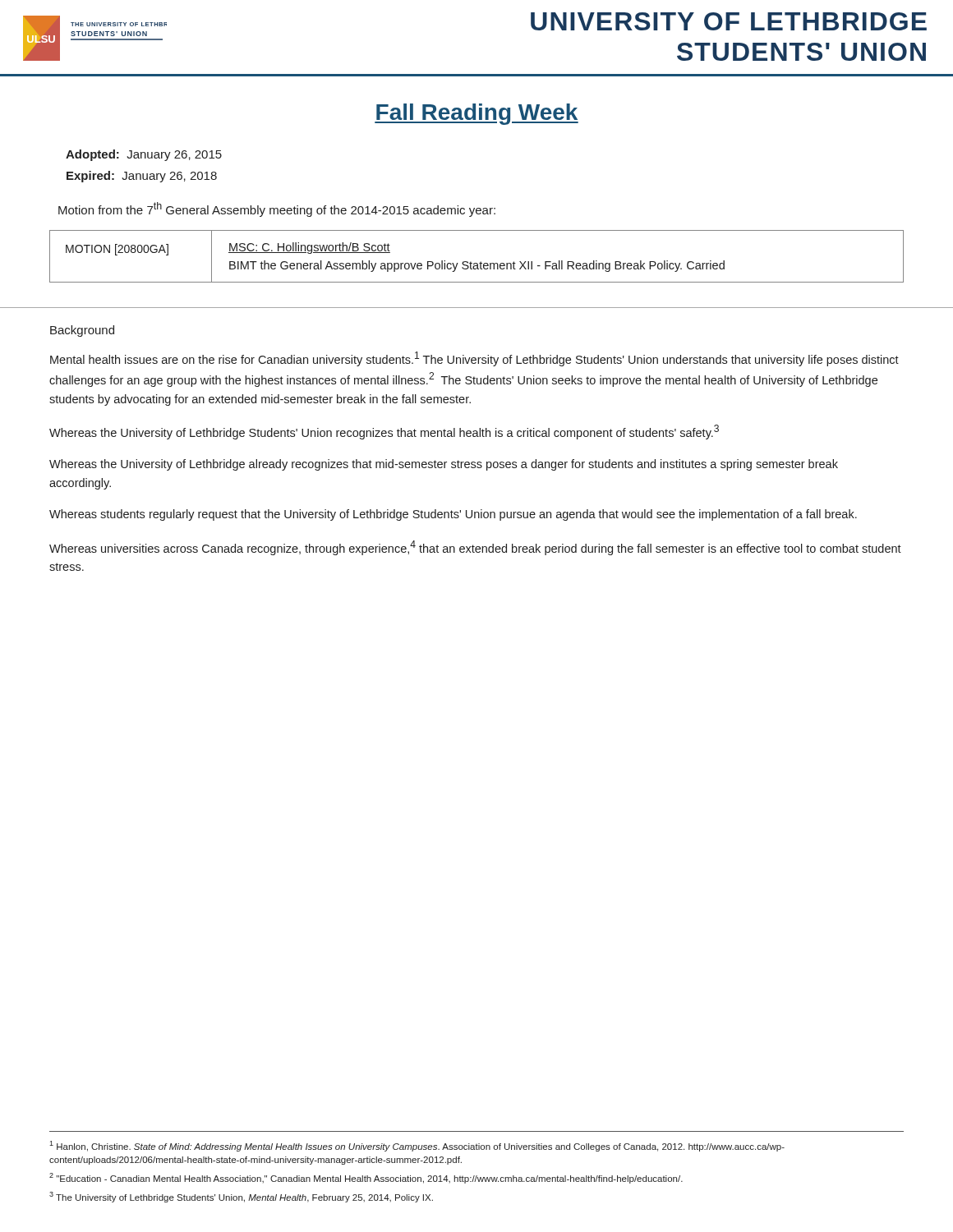The image size is (953, 1232).
Task: Locate the title containing "Fall Reading Week"
Action: pyautogui.click(x=476, y=112)
